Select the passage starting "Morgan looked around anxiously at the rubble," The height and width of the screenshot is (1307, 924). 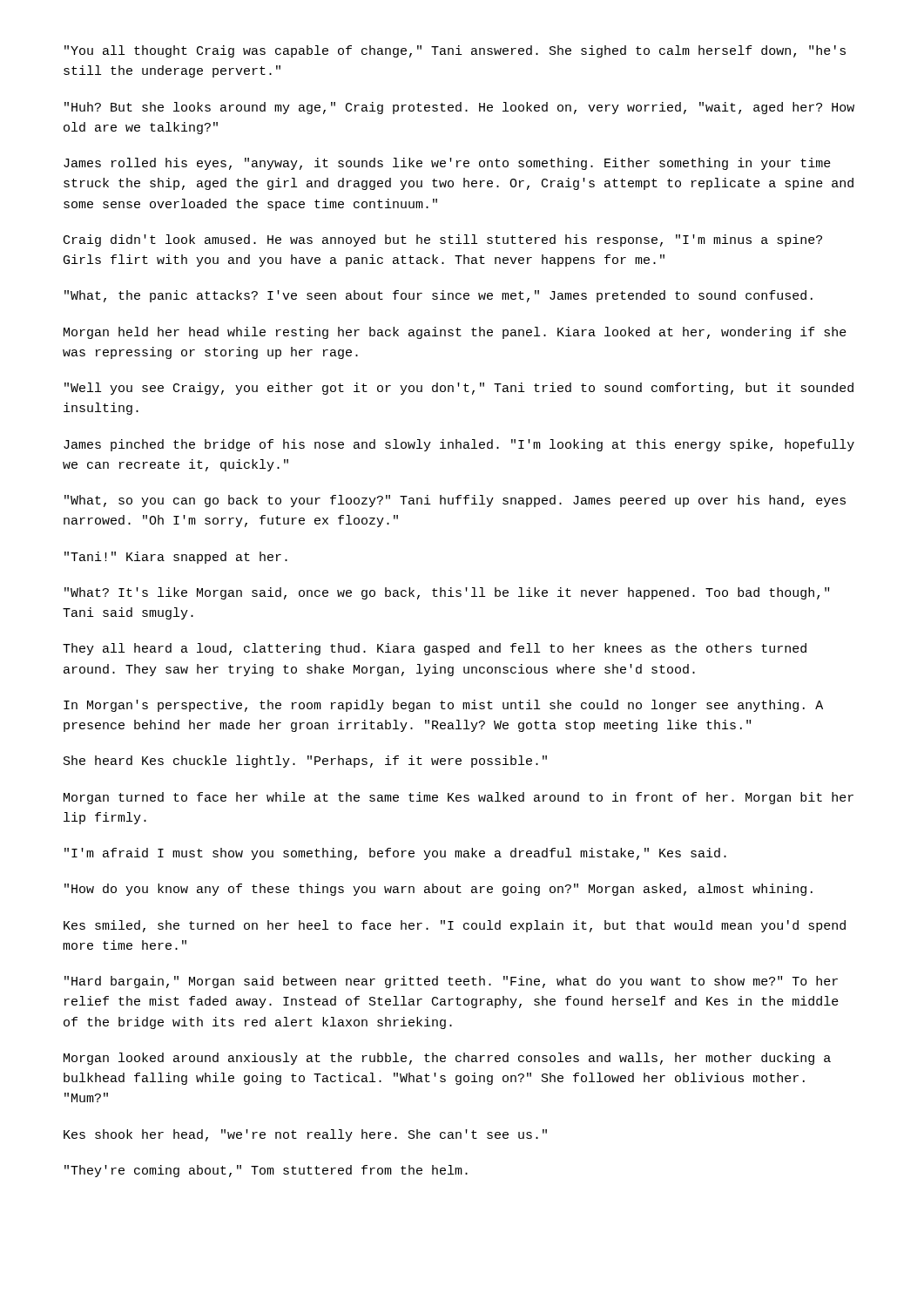pos(447,1079)
